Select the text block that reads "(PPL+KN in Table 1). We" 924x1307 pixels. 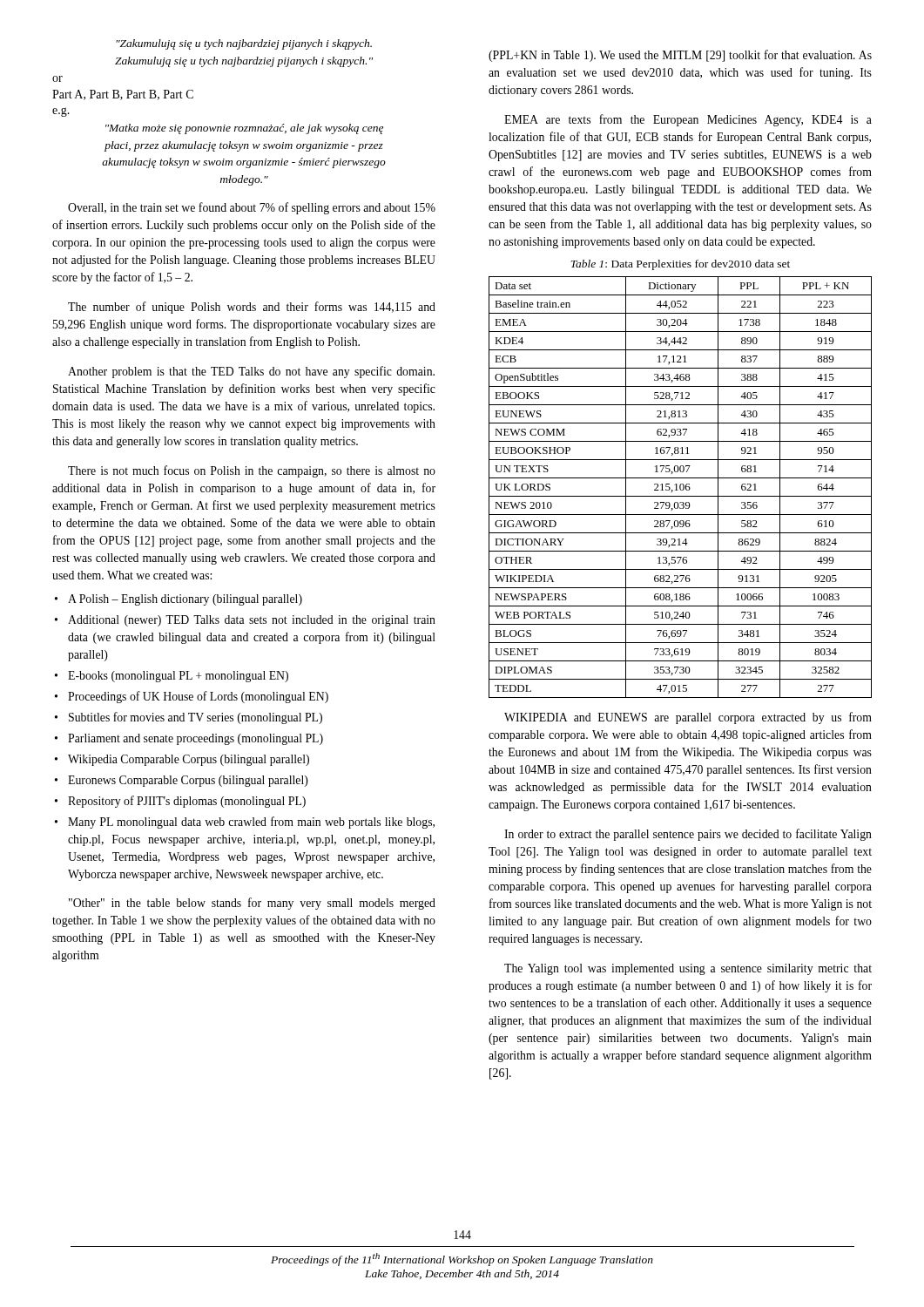(680, 73)
